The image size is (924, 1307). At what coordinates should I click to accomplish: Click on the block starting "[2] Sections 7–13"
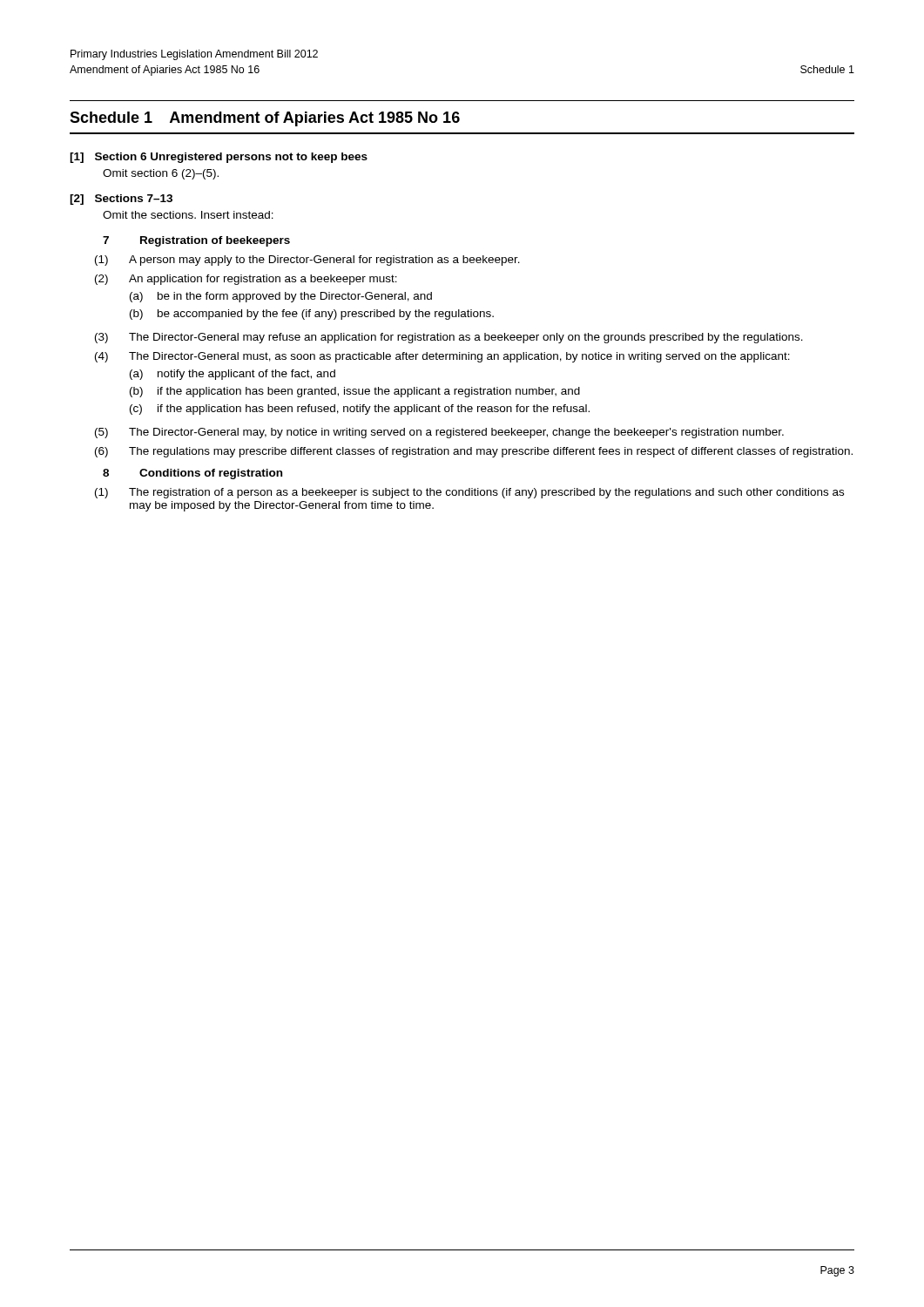121,198
